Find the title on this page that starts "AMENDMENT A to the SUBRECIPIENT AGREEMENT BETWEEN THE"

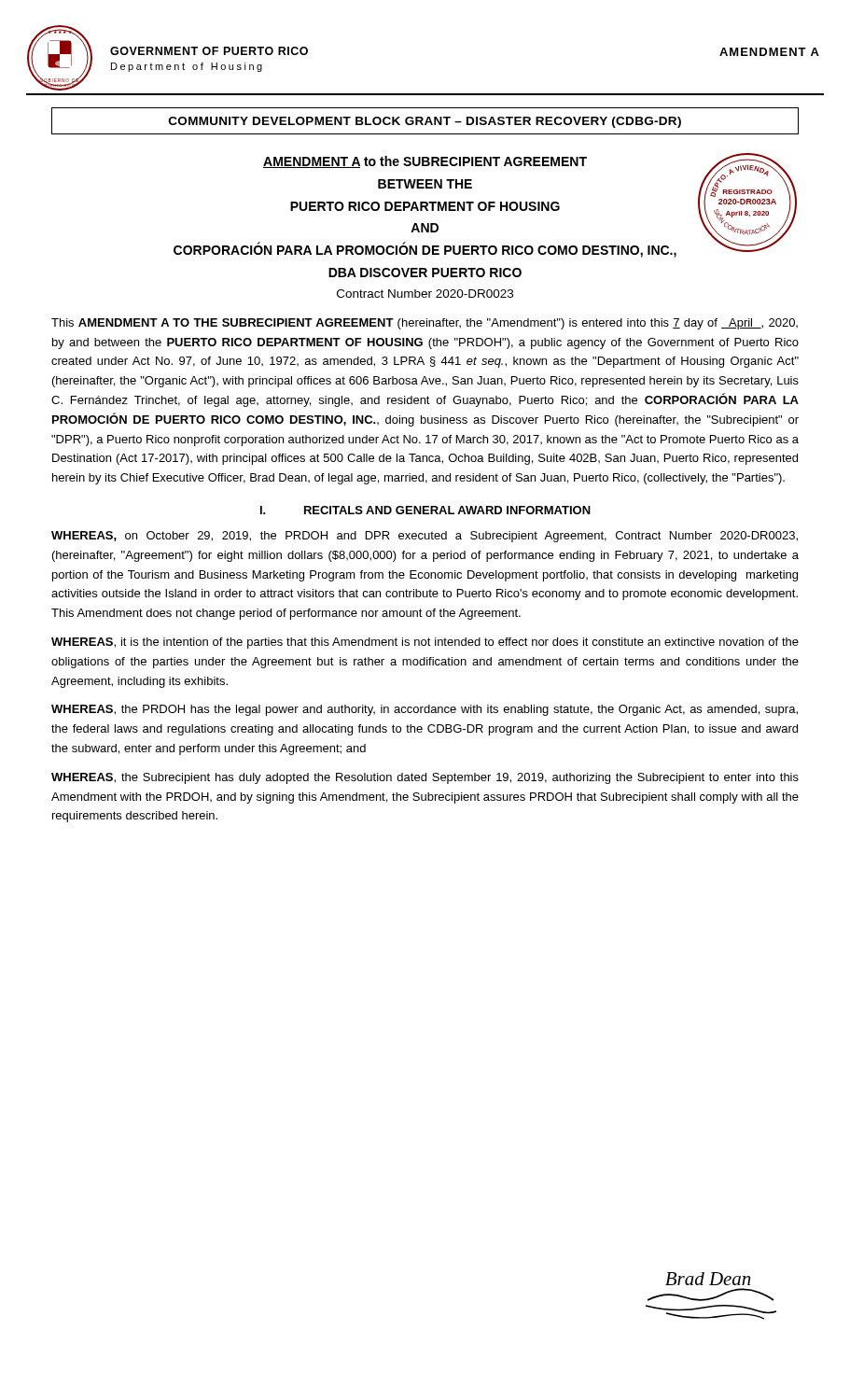(x=425, y=218)
